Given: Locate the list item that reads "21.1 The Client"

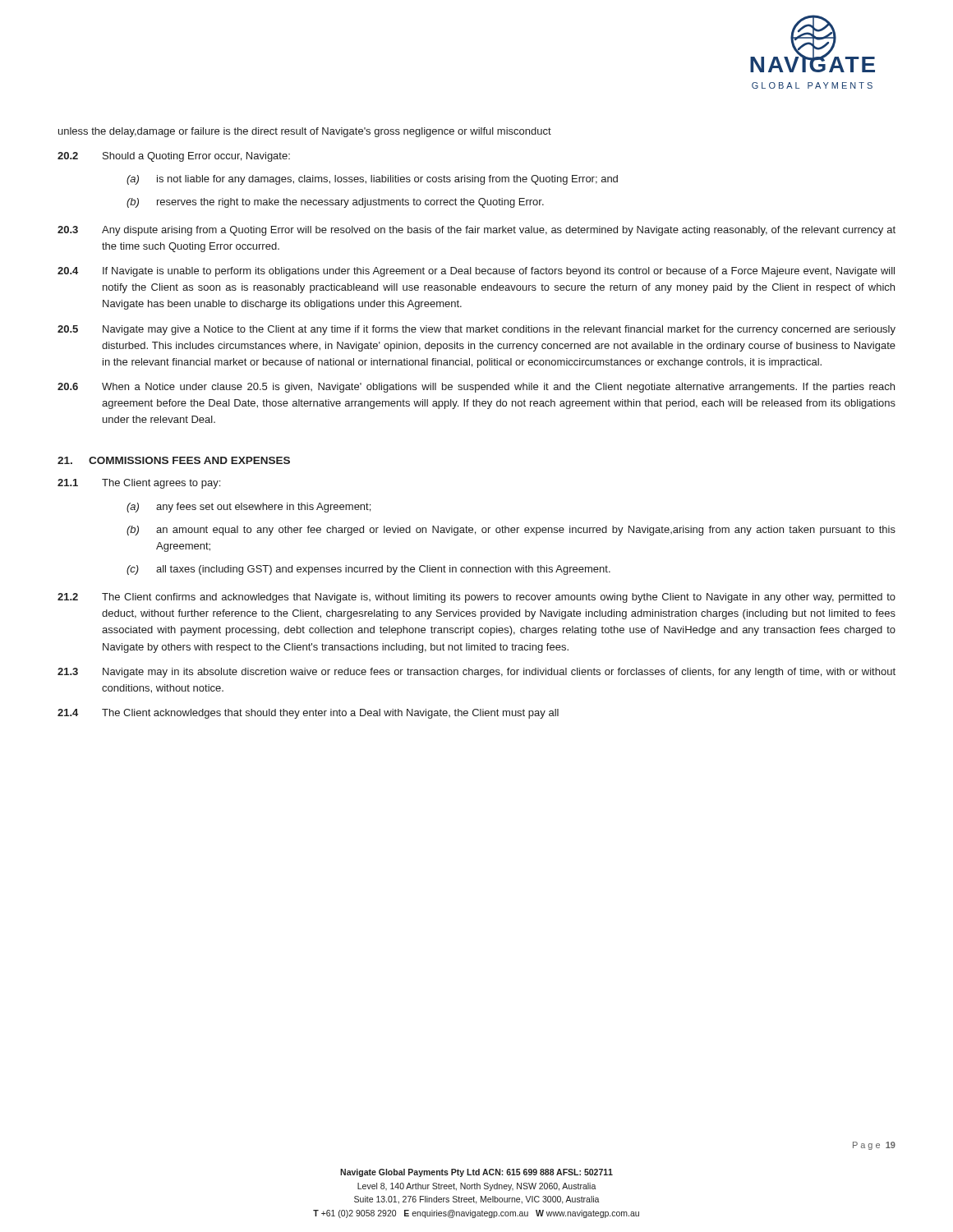Looking at the screenshot, I should pyautogui.click(x=476, y=528).
